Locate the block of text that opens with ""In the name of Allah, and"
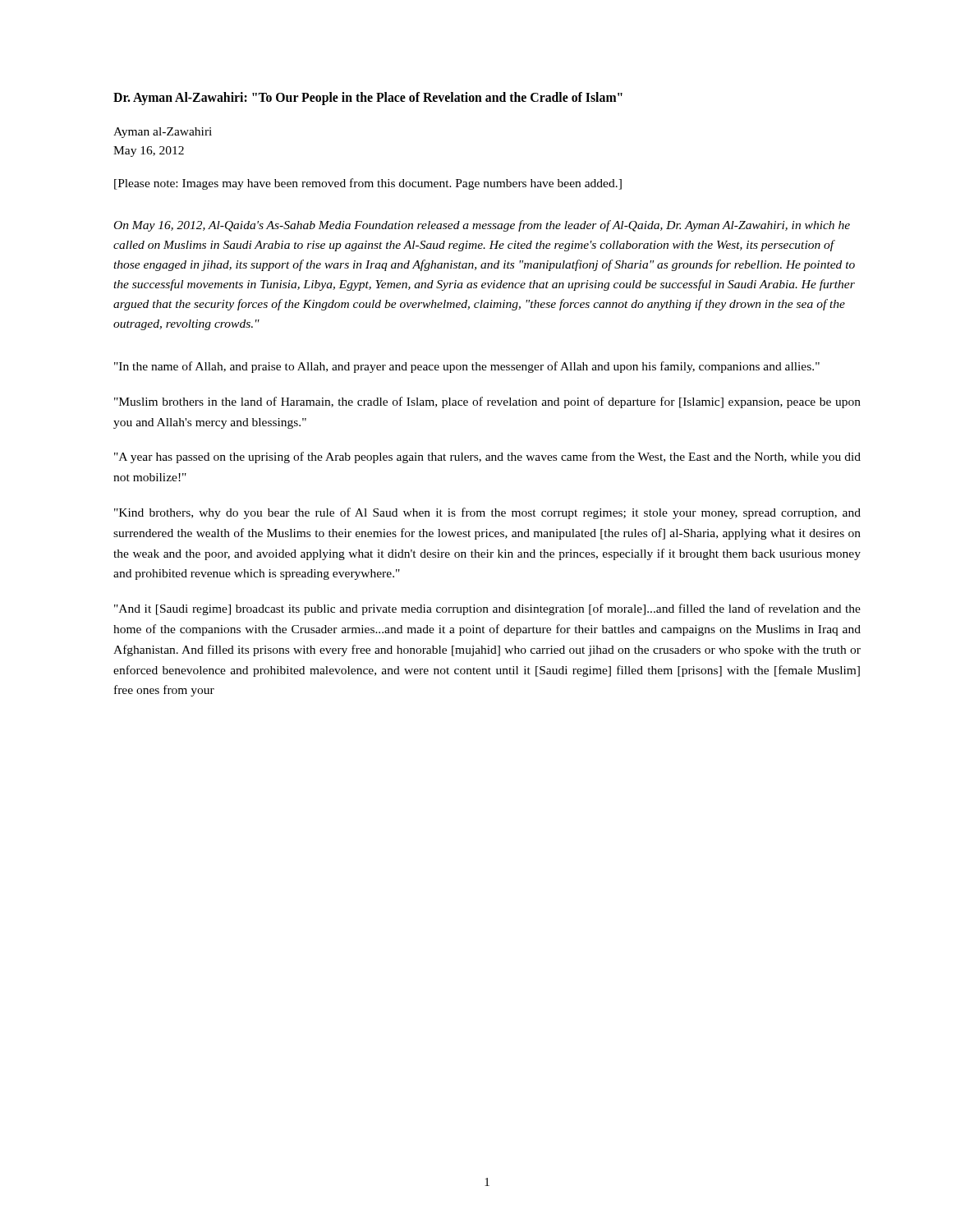This screenshot has width=974, height=1232. pos(467,366)
